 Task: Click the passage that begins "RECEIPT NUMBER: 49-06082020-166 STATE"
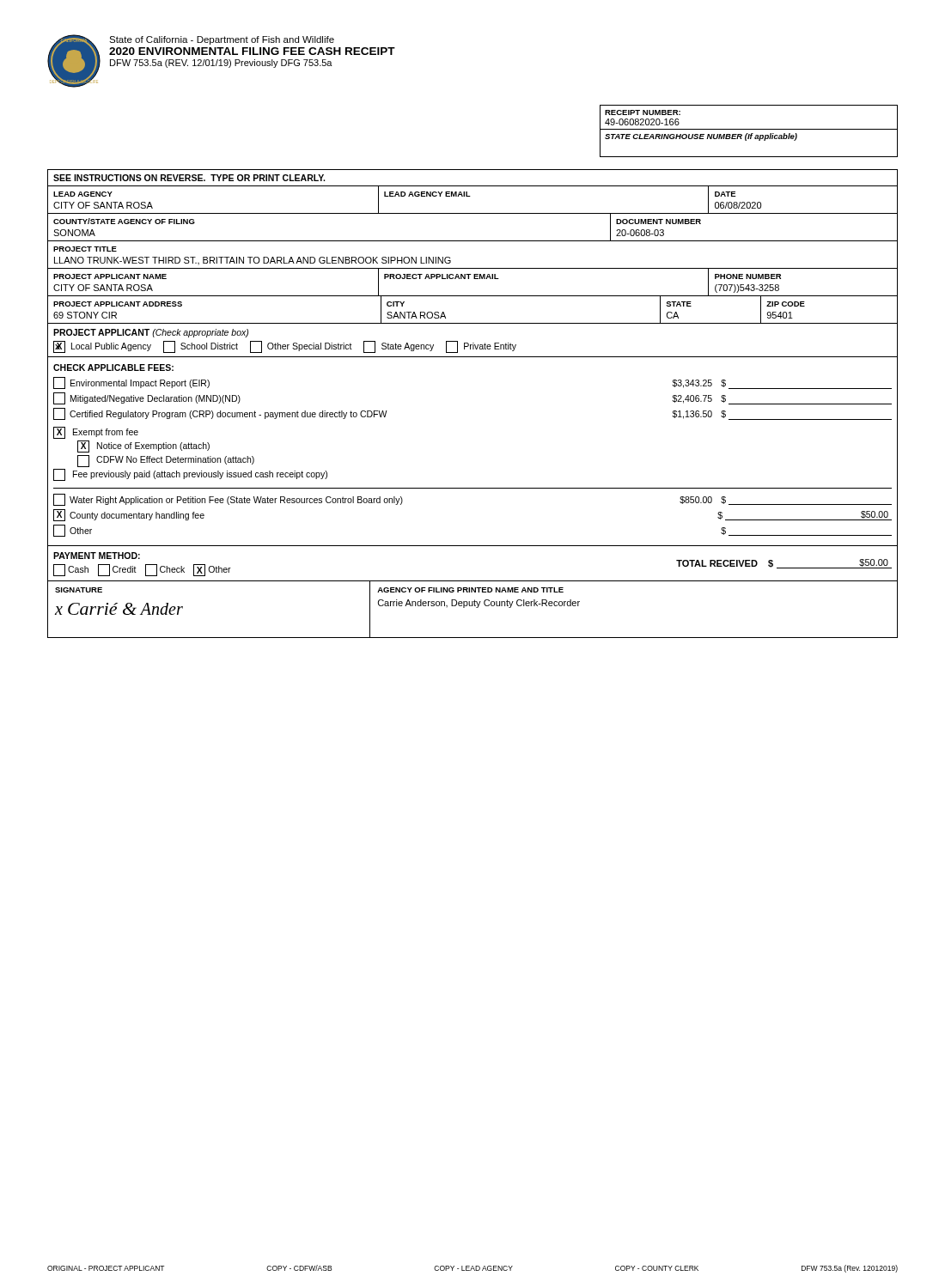(x=749, y=131)
